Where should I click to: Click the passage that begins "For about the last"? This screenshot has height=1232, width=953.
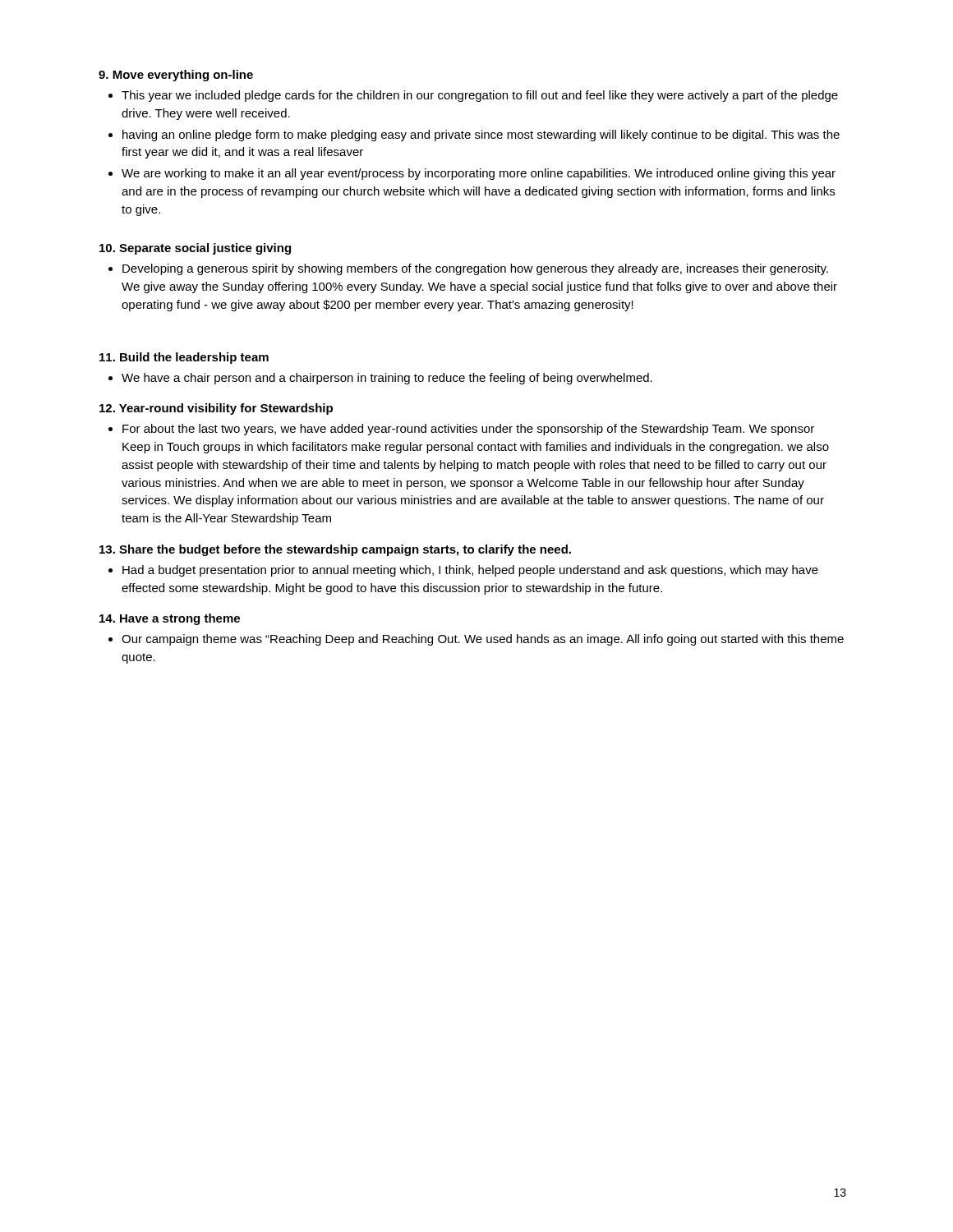(x=475, y=473)
